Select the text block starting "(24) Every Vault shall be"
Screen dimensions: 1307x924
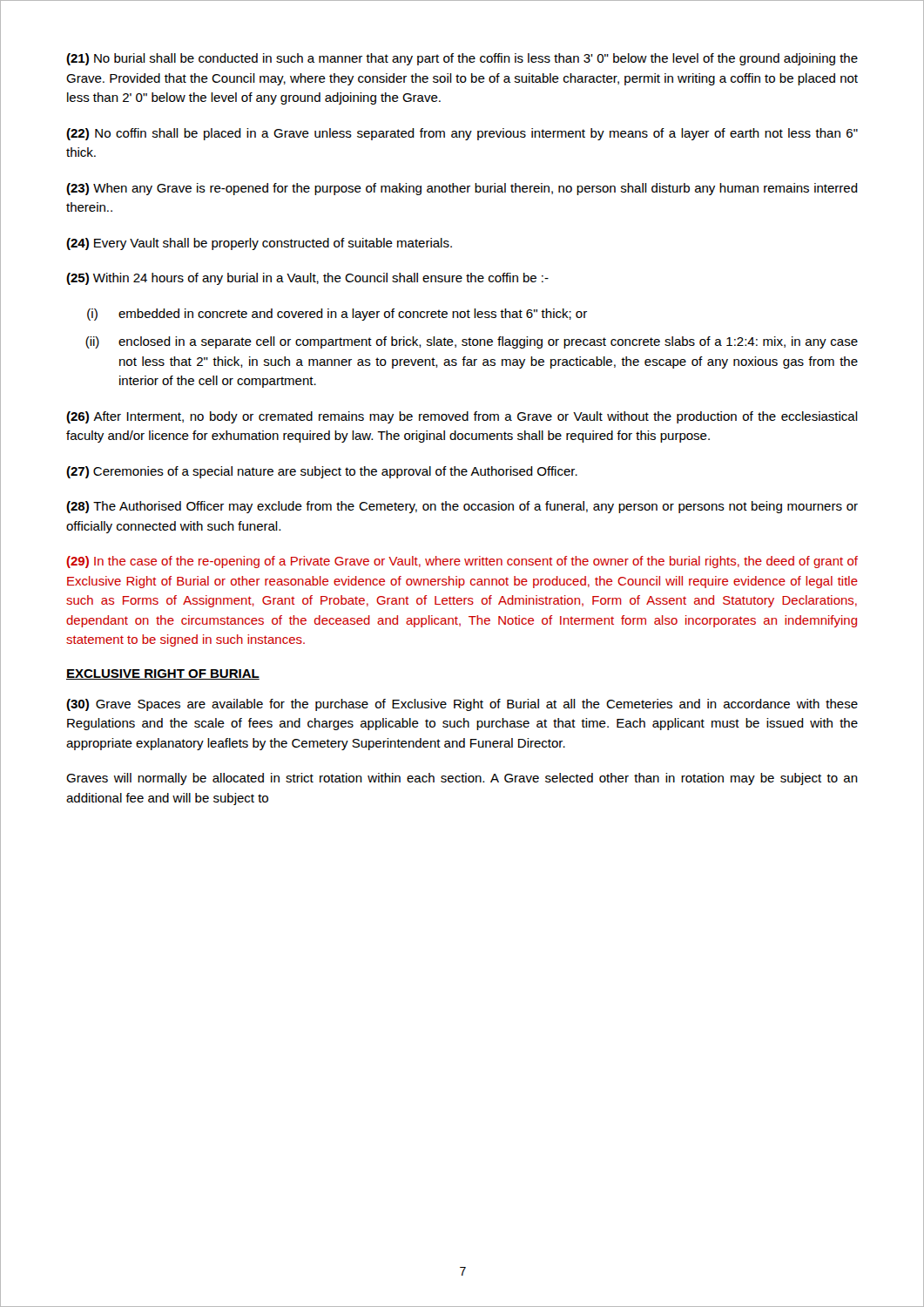260,242
